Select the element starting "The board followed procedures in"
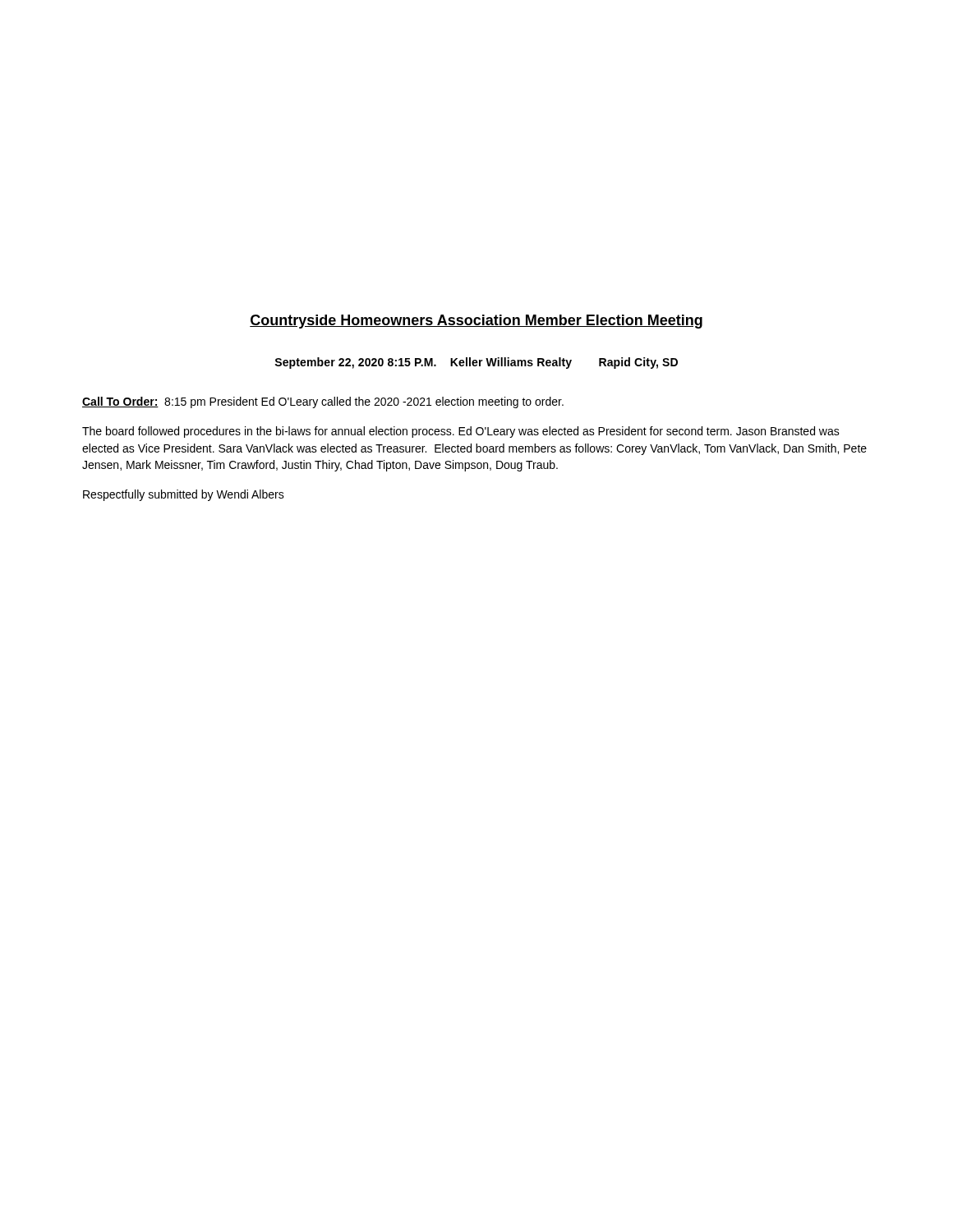The width and height of the screenshot is (953, 1232). point(474,448)
